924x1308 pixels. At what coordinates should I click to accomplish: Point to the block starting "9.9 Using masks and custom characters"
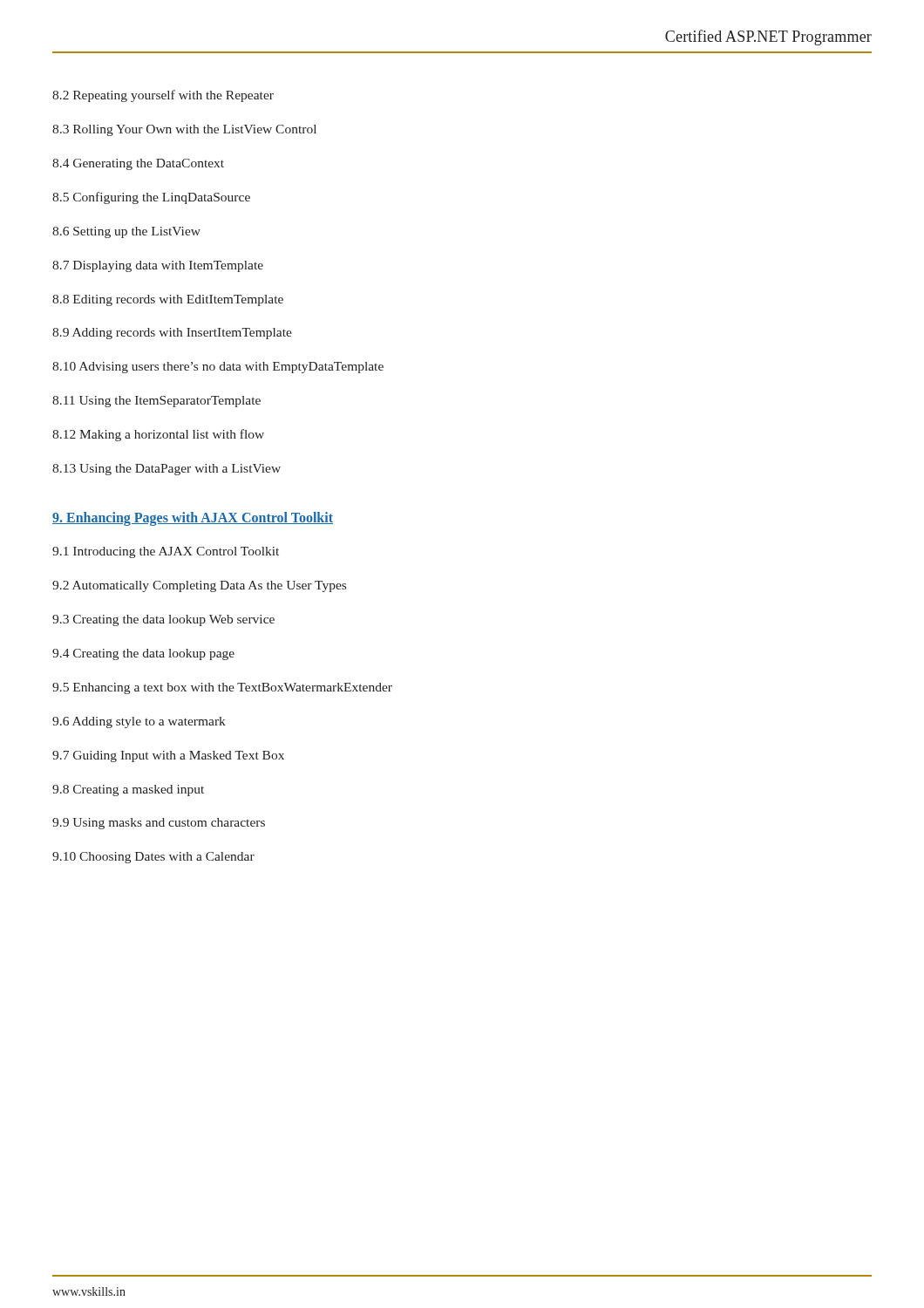[159, 822]
